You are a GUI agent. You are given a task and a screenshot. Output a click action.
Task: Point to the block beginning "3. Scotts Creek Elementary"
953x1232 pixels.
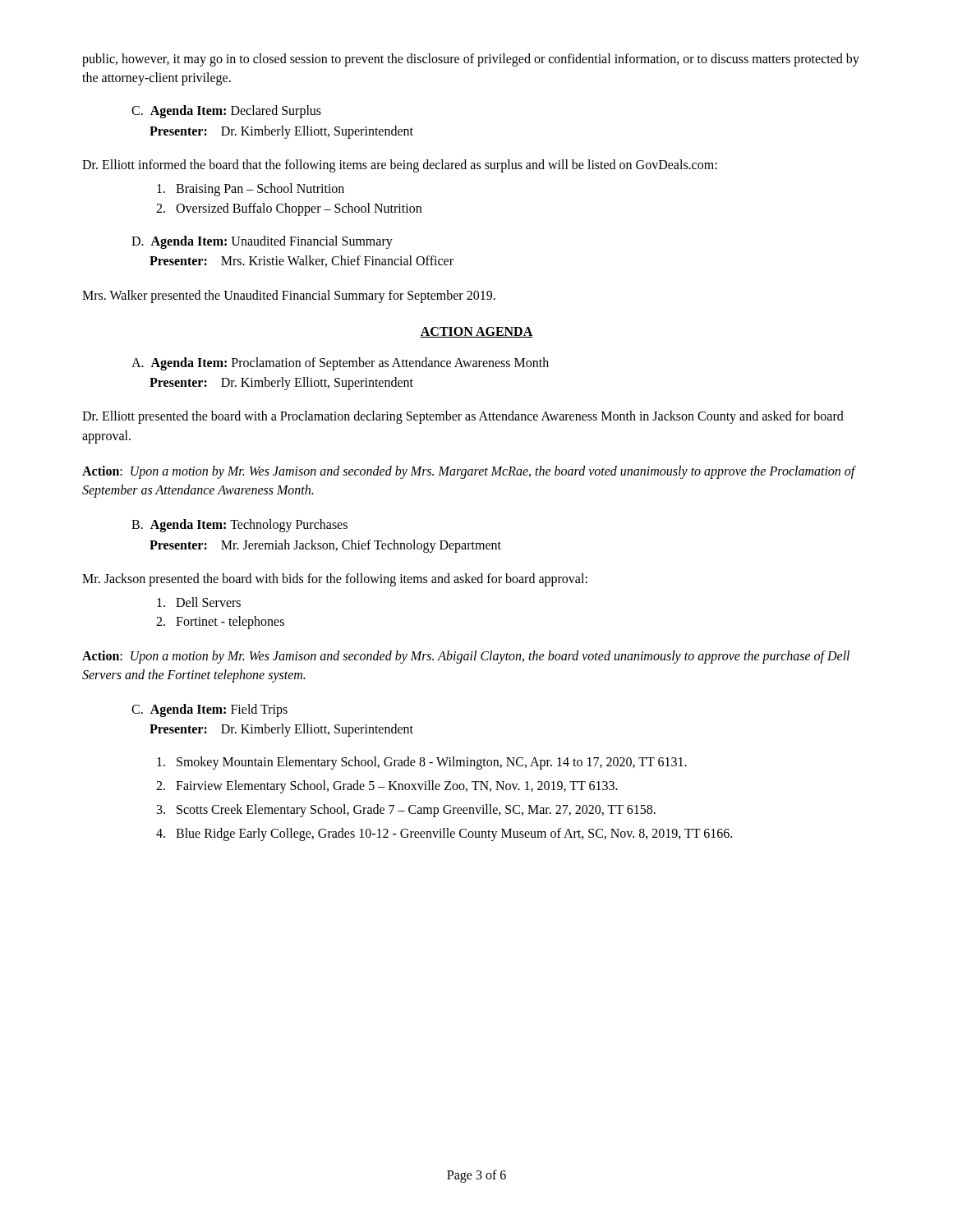tap(406, 809)
